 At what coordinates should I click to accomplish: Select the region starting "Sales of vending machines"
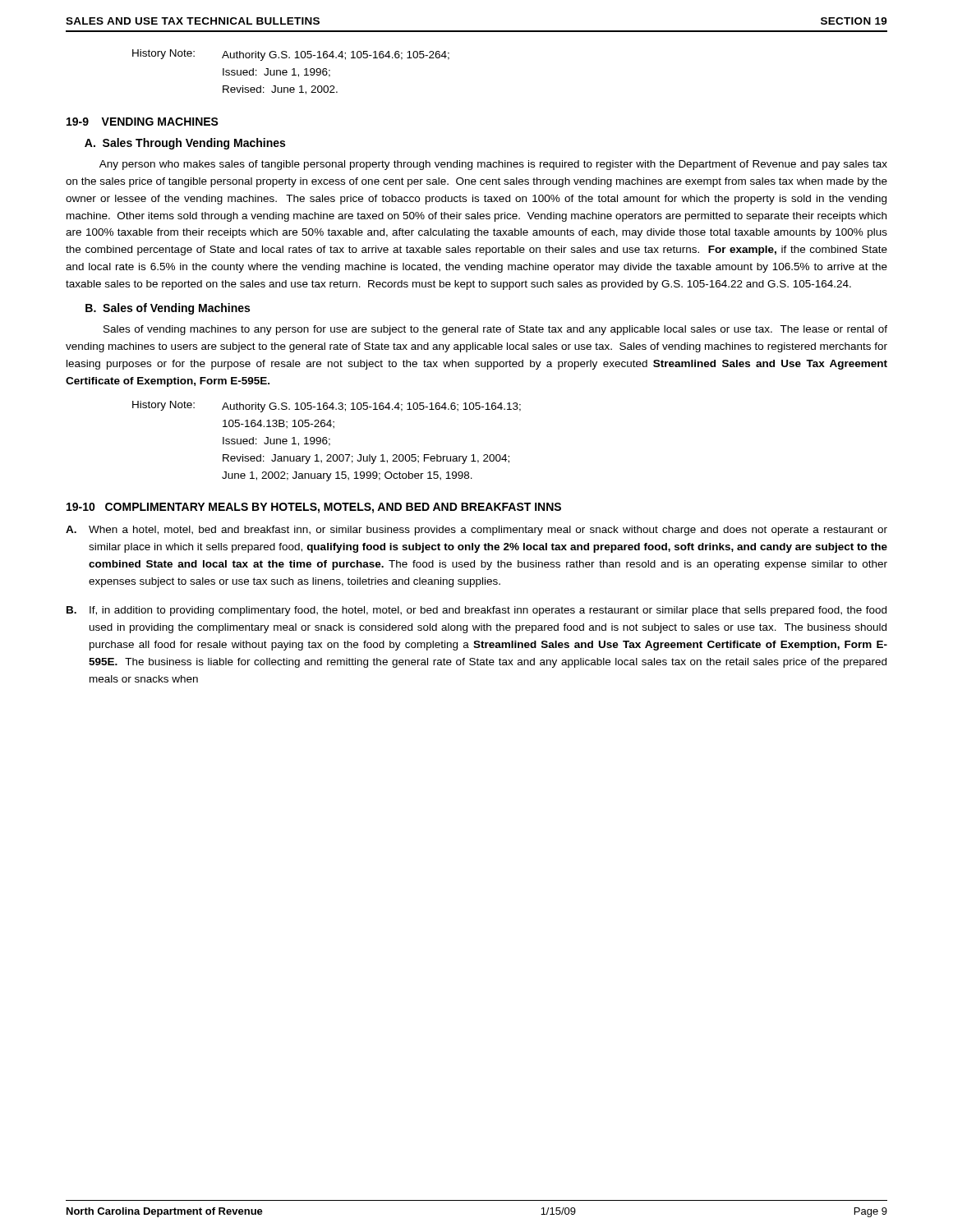[x=476, y=355]
